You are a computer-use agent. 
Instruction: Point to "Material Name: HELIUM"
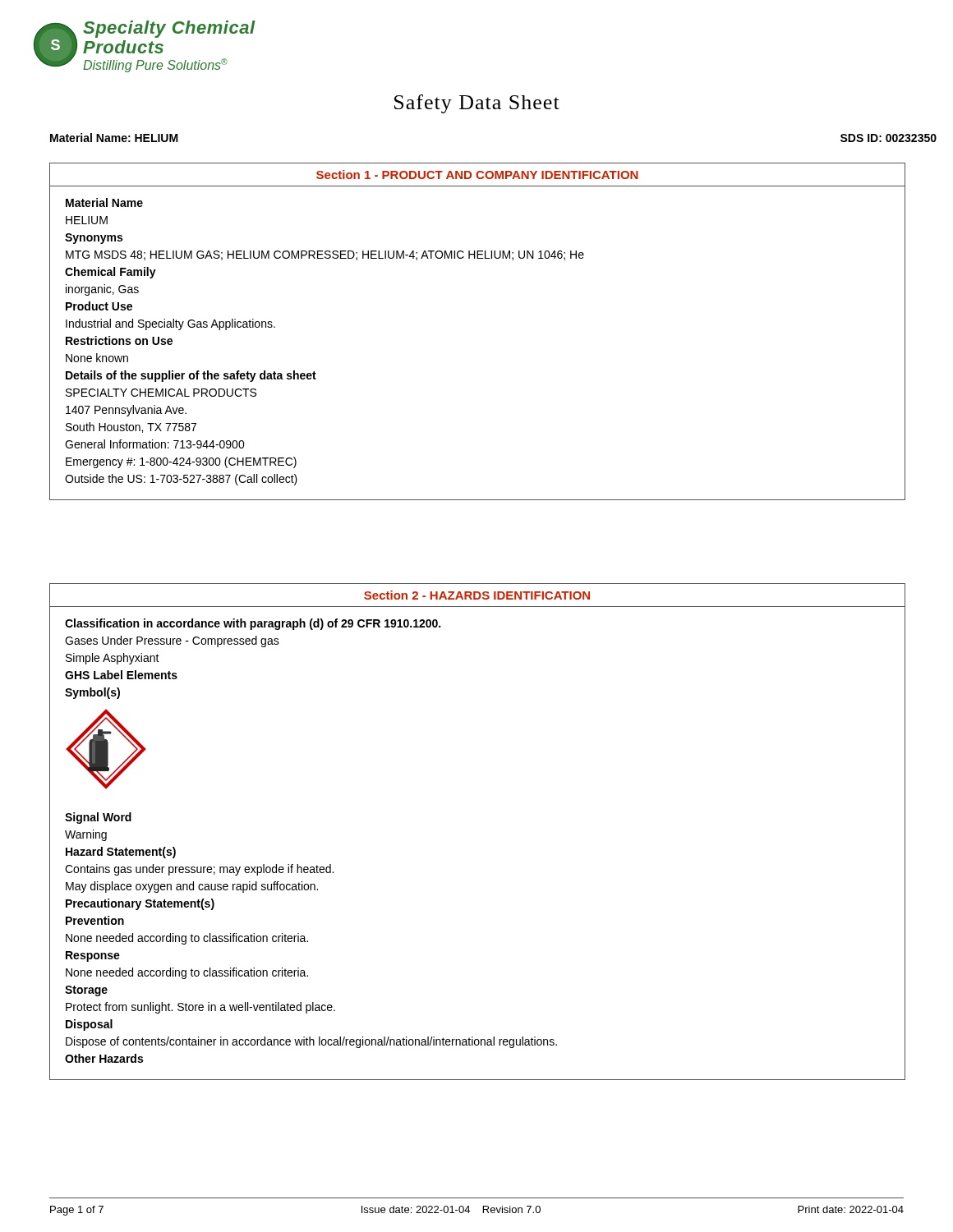(114, 138)
